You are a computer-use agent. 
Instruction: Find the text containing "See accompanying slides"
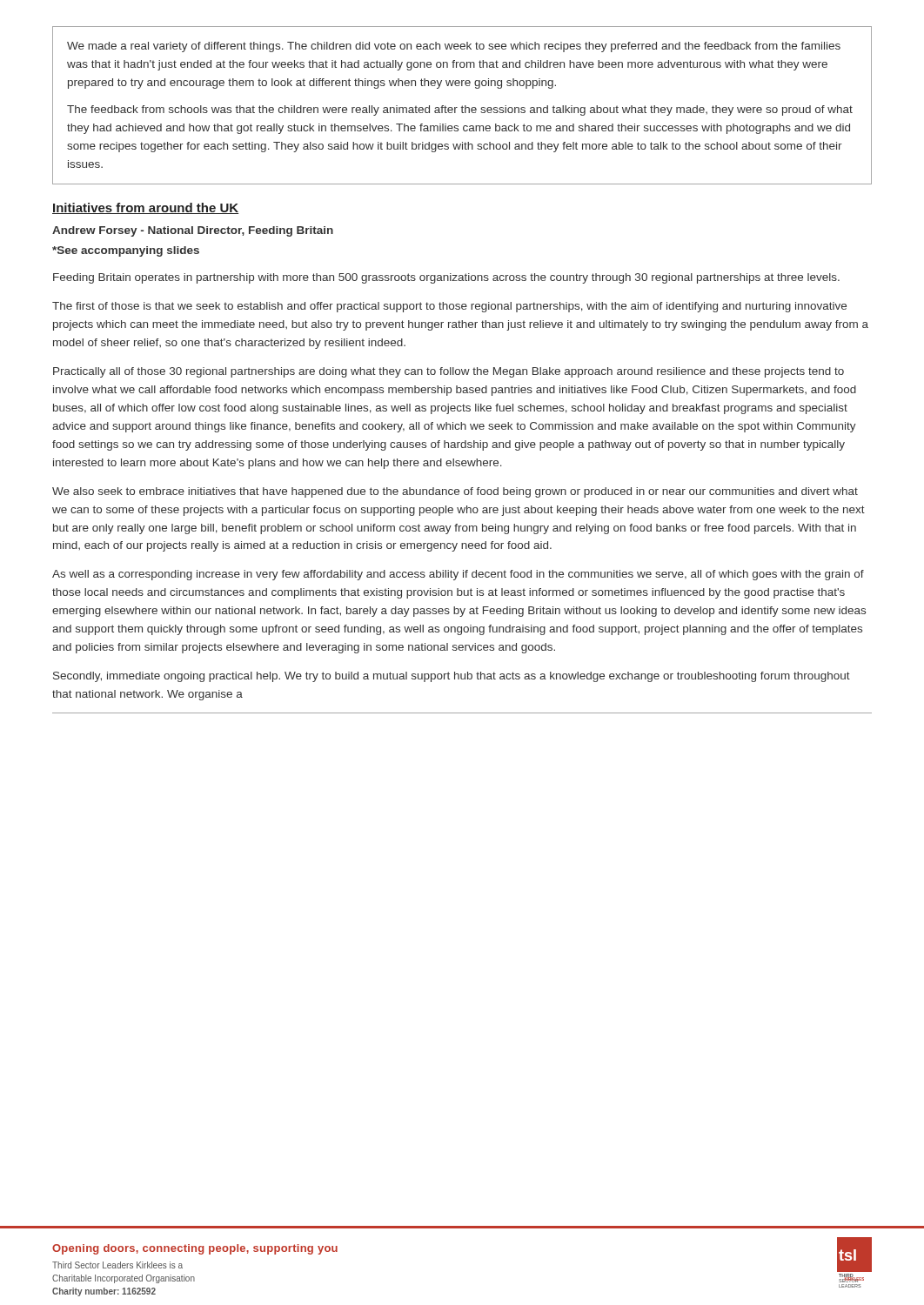[x=126, y=251]
